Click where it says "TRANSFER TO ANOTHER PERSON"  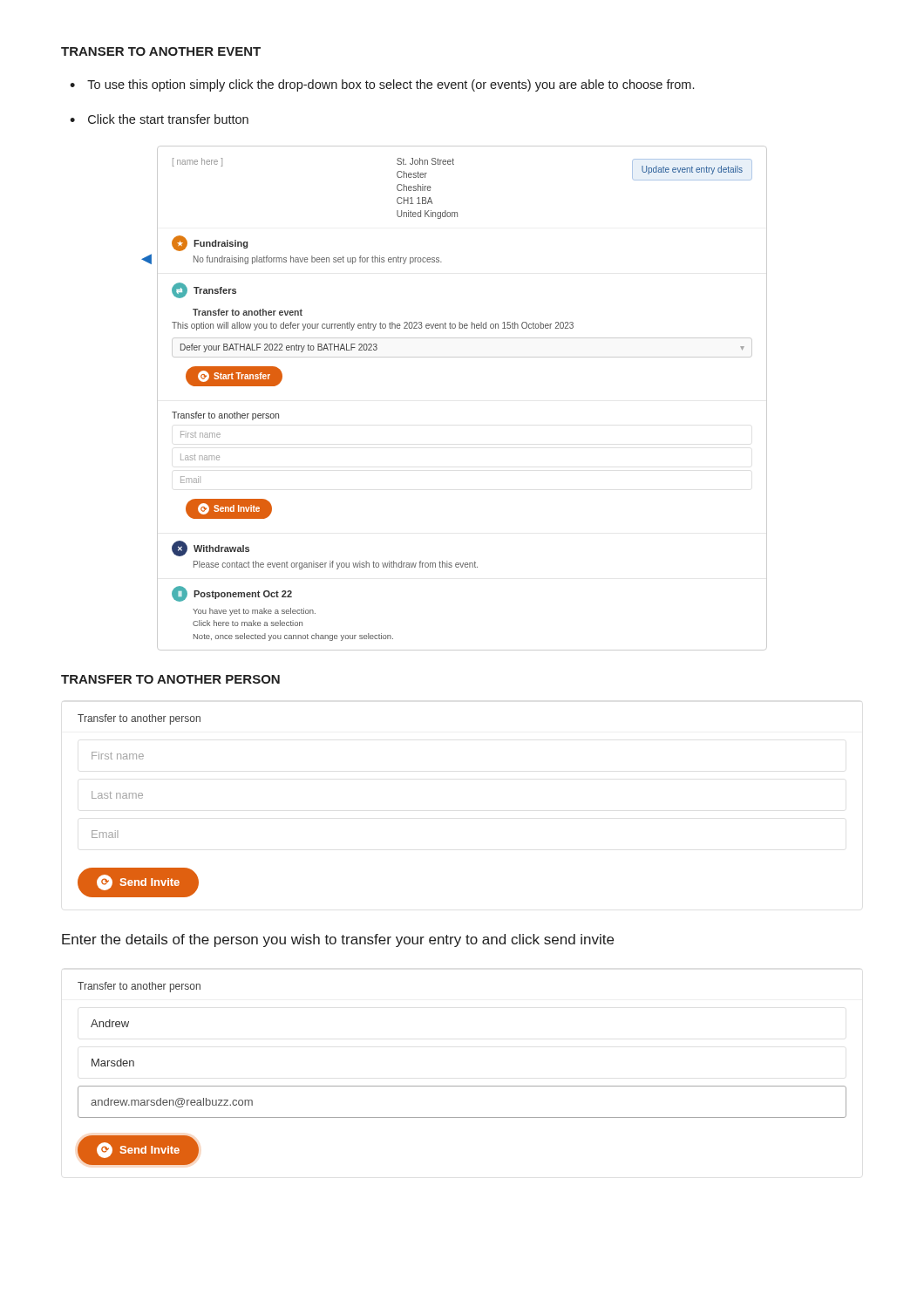171,679
